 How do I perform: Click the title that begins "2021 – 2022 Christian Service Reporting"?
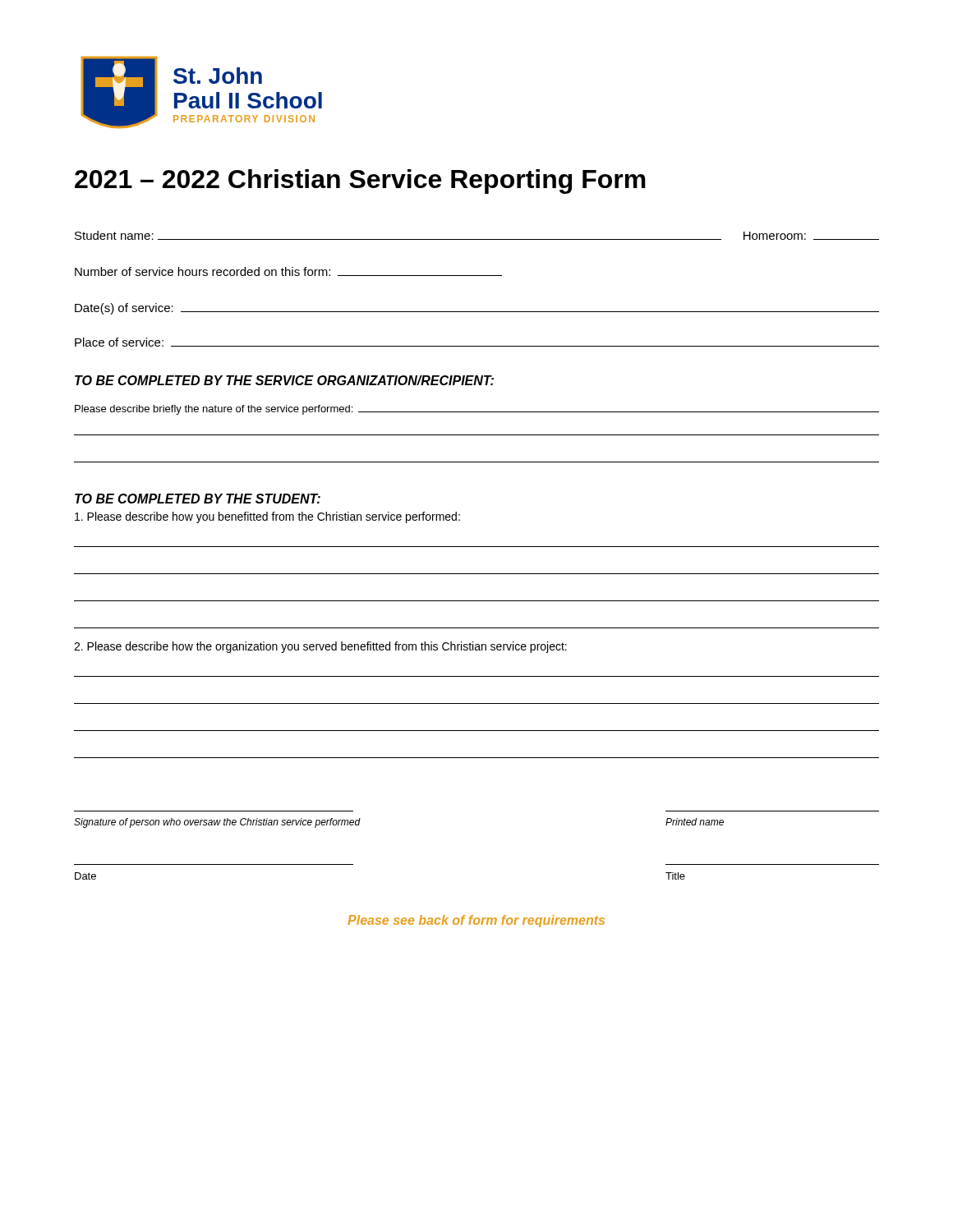(x=360, y=179)
